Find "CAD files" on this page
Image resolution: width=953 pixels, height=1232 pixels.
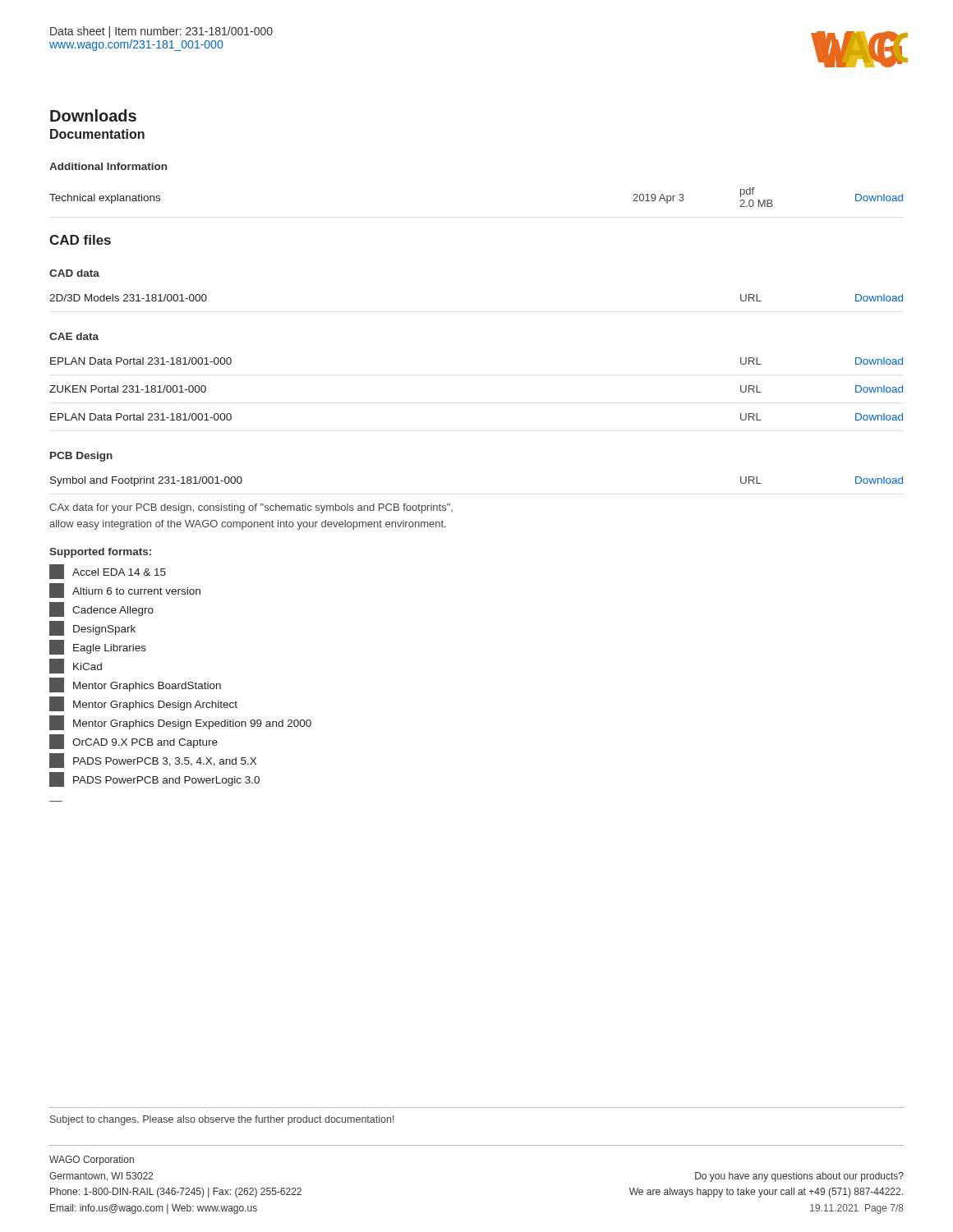point(80,240)
